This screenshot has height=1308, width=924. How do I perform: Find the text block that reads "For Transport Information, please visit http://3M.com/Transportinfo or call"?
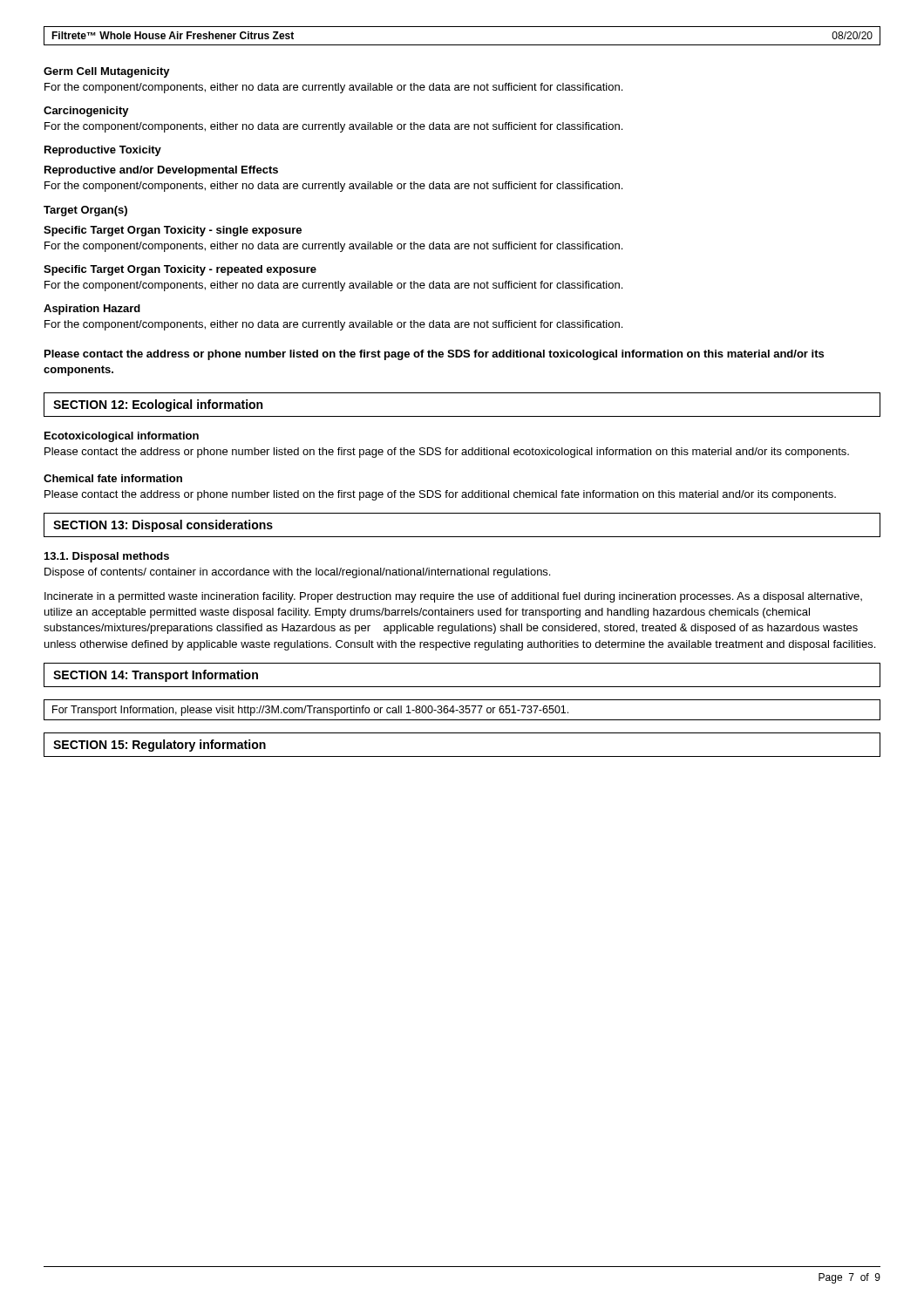(x=310, y=710)
